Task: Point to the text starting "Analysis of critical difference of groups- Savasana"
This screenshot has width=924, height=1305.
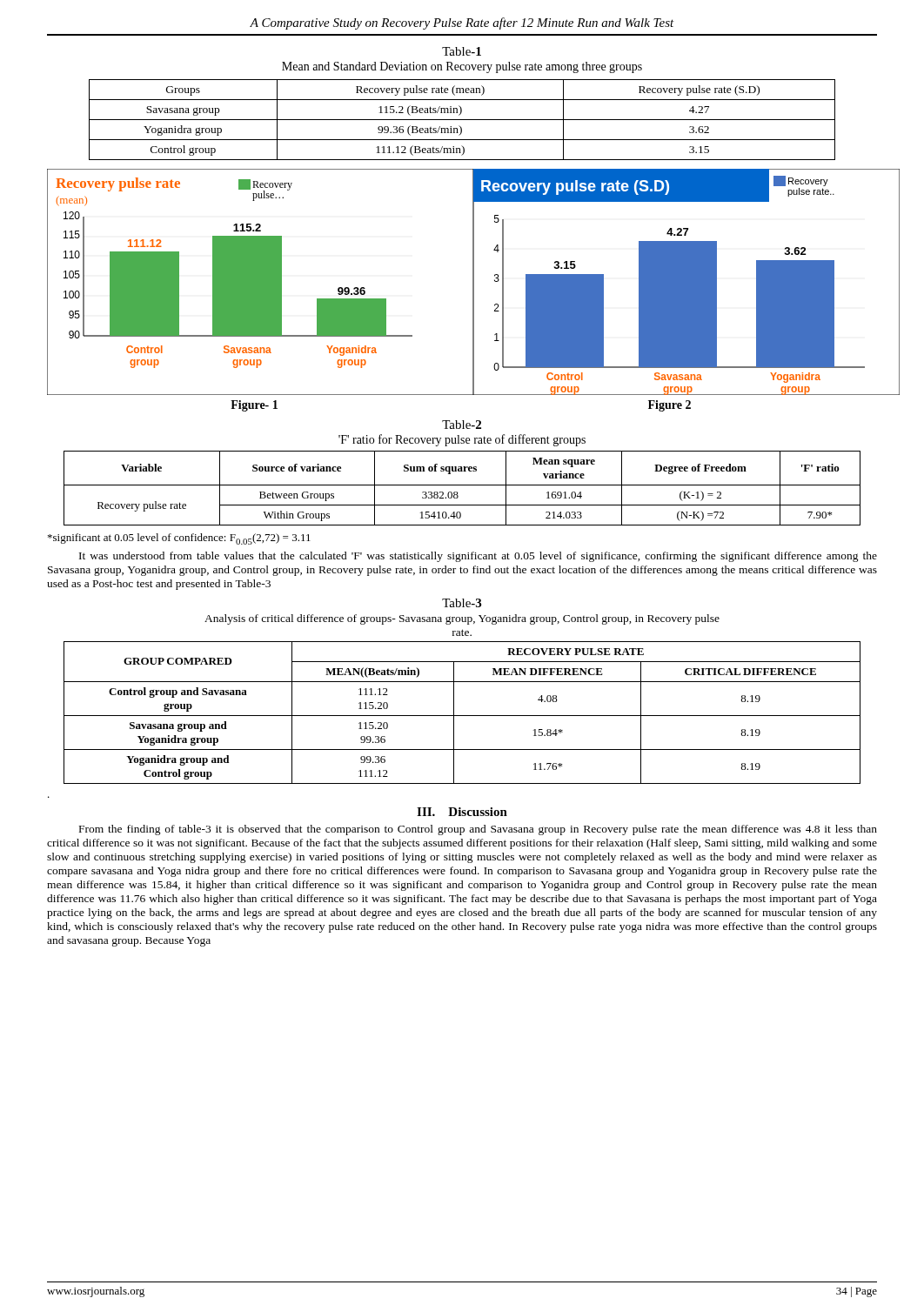Action: 462,625
